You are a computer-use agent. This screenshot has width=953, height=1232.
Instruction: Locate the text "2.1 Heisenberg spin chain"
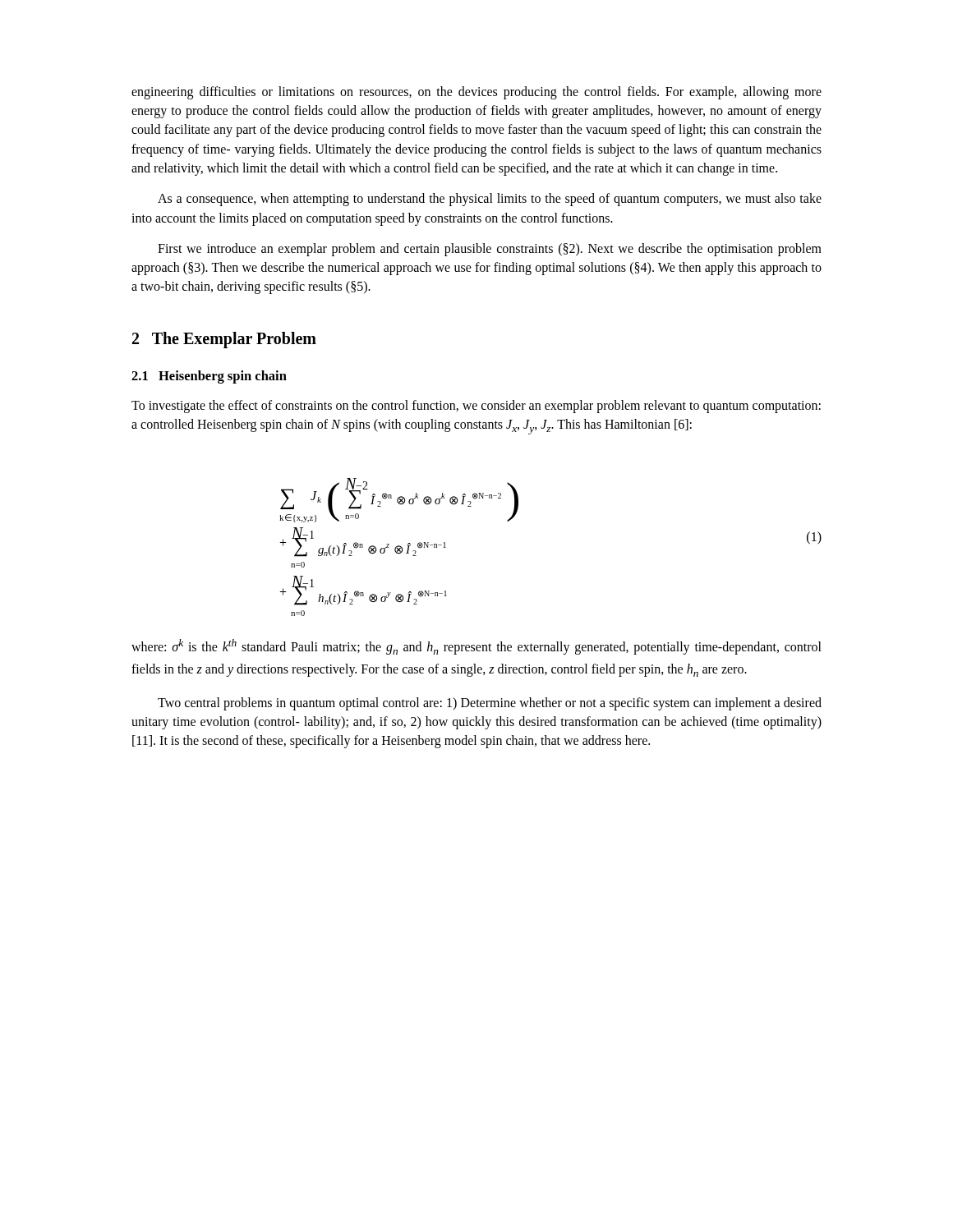[x=209, y=377]
